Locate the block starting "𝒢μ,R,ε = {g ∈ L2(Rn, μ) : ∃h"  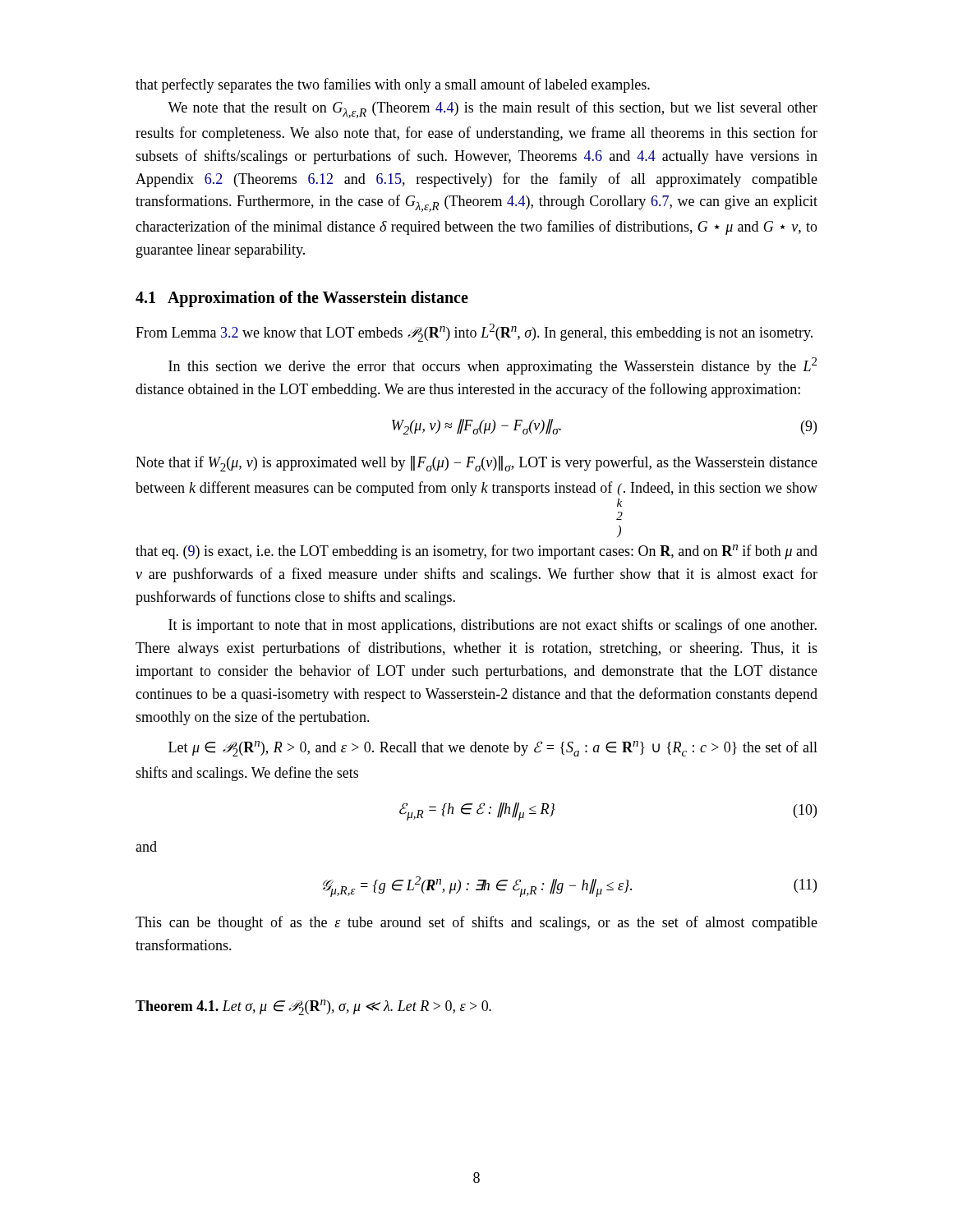[x=476, y=885]
